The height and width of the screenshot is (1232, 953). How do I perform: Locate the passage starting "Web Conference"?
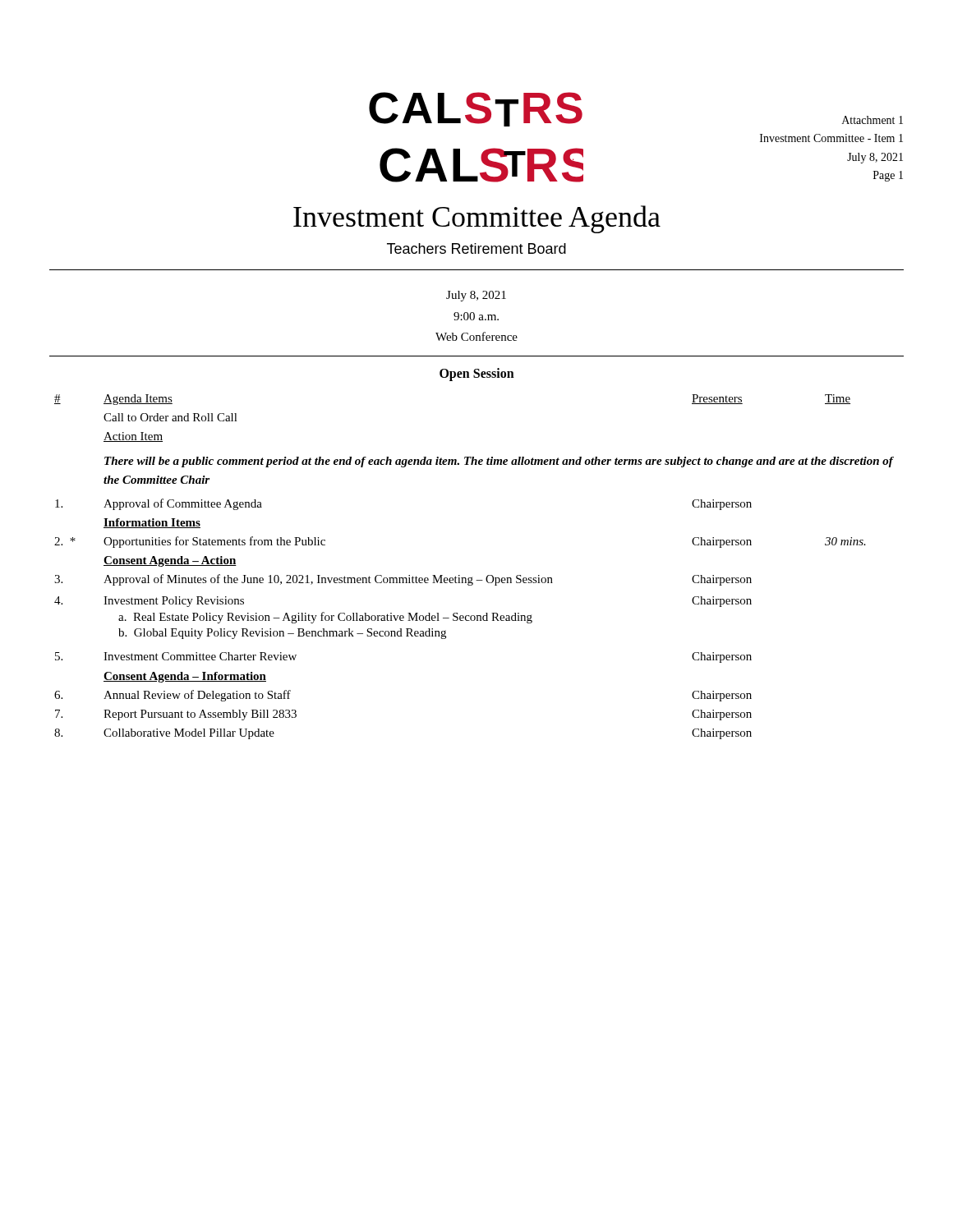pyautogui.click(x=476, y=337)
